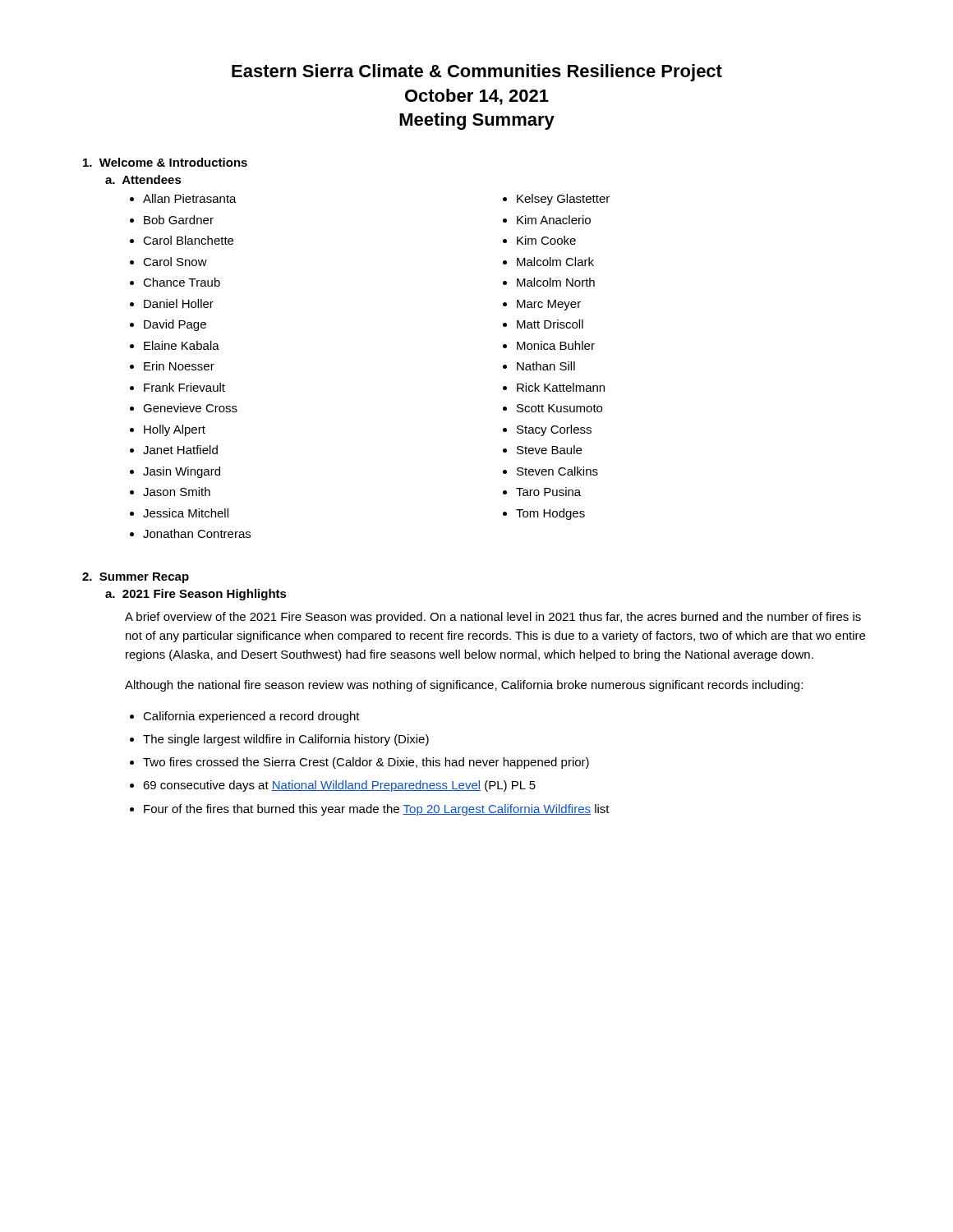Image resolution: width=953 pixels, height=1232 pixels.
Task: Find the block starting "A brief overview of"
Action: tap(495, 635)
